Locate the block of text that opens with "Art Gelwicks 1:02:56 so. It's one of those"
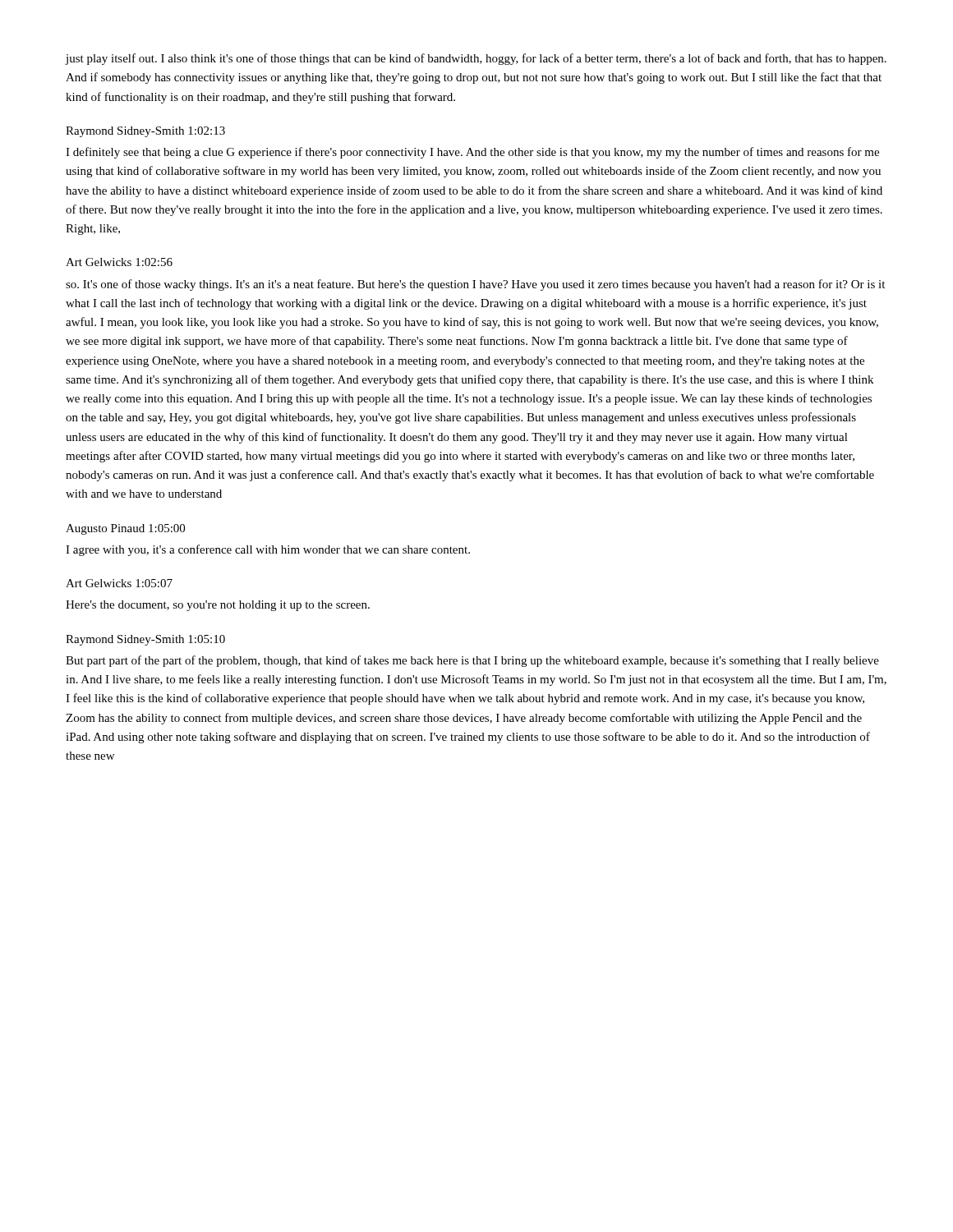Screen dimensions: 1232x953 (x=476, y=379)
